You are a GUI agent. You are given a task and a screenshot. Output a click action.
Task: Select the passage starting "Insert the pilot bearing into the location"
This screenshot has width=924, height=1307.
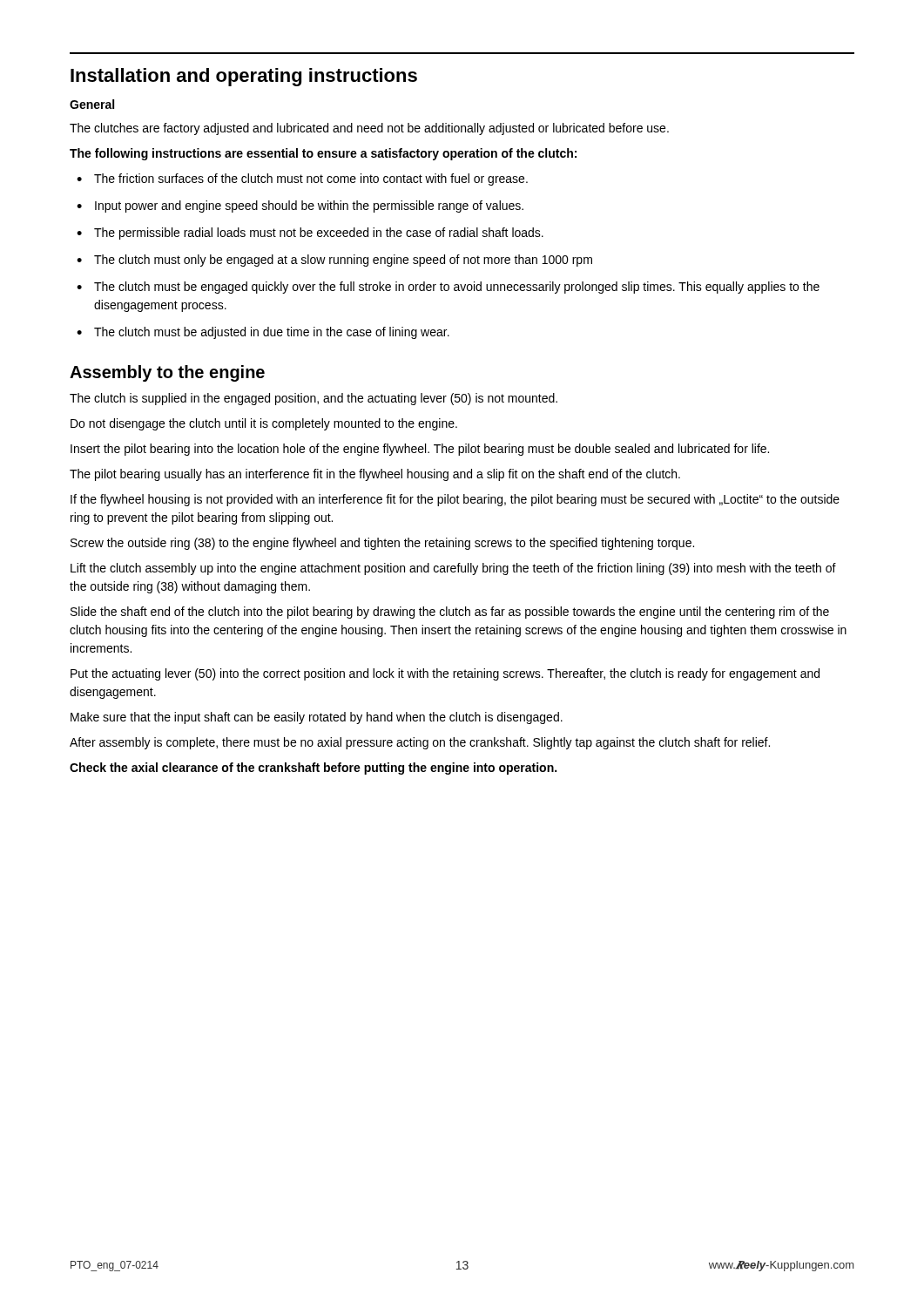click(462, 449)
